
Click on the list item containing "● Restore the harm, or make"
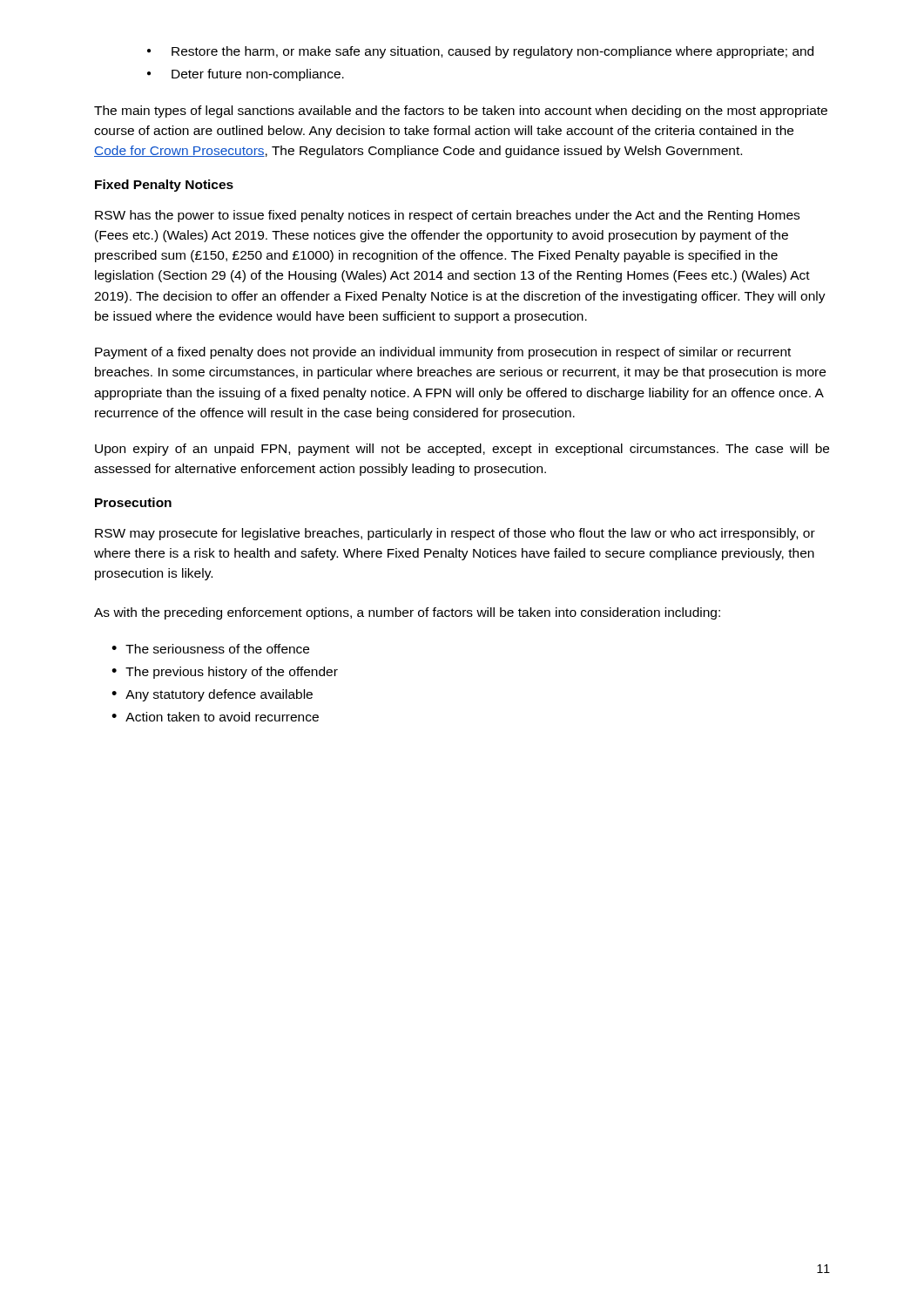tap(488, 52)
